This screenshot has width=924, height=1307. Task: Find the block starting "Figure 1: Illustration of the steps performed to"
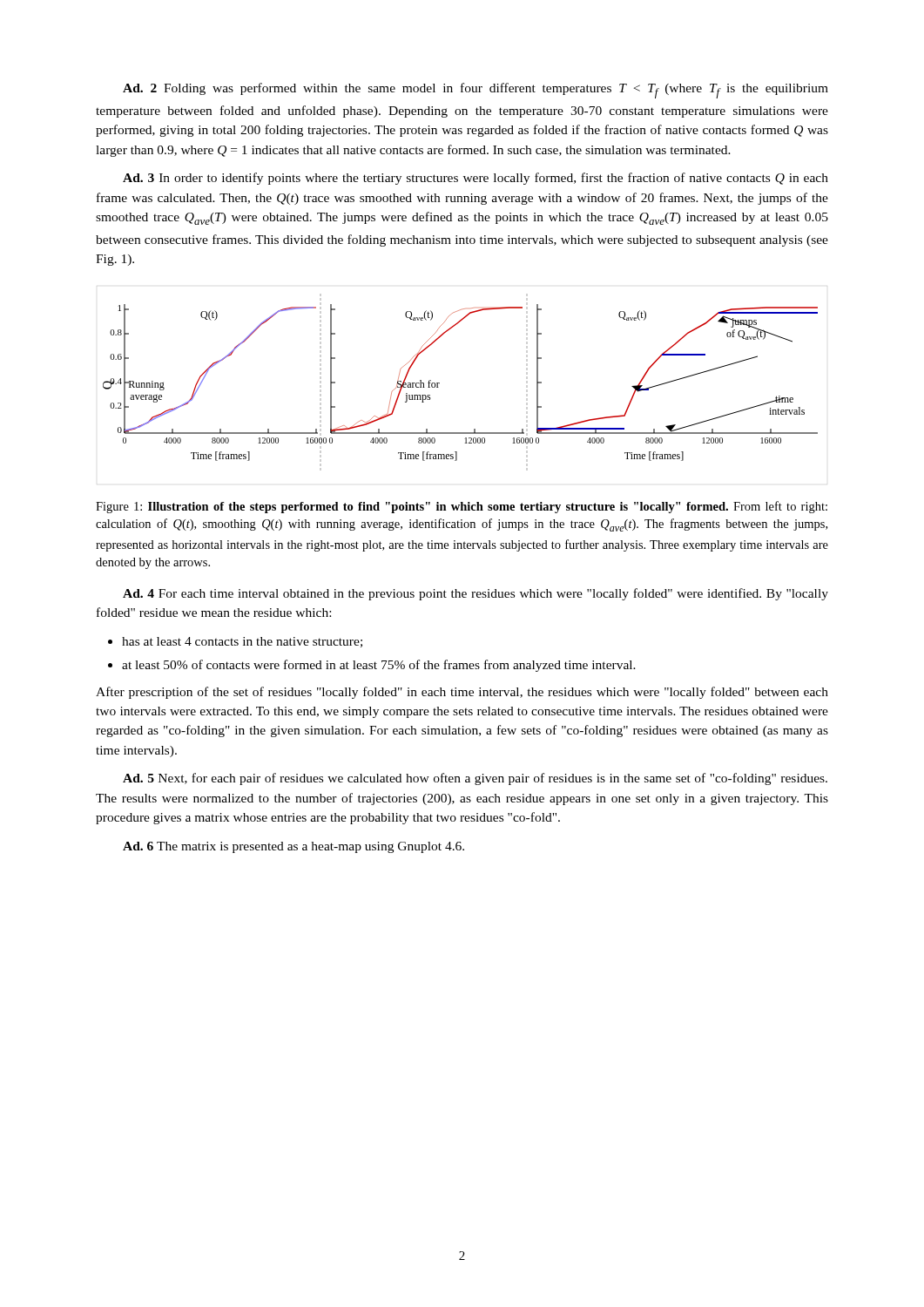(462, 534)
